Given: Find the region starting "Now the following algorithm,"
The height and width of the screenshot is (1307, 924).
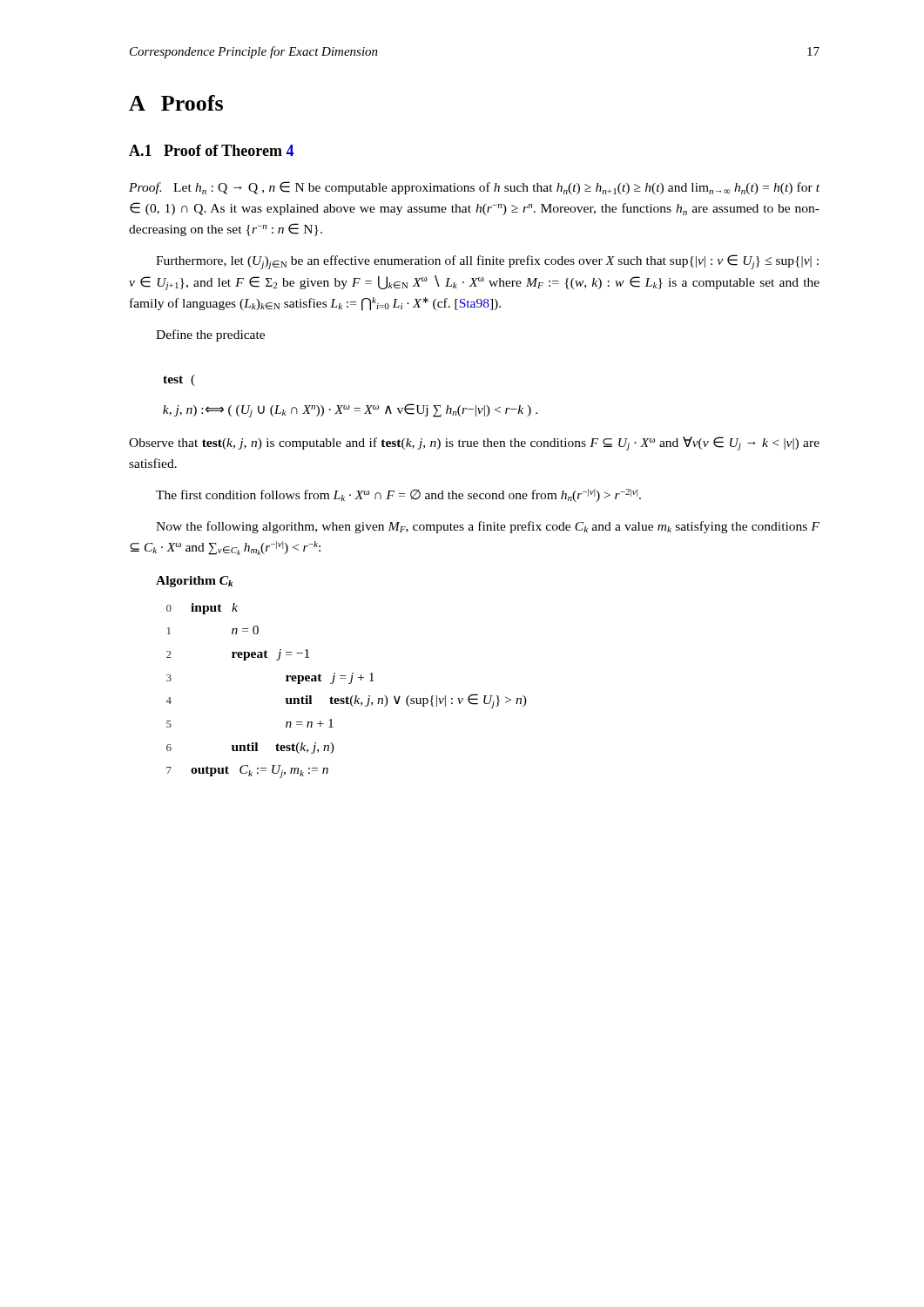Looking at the screenshot, I should point(474,538).
